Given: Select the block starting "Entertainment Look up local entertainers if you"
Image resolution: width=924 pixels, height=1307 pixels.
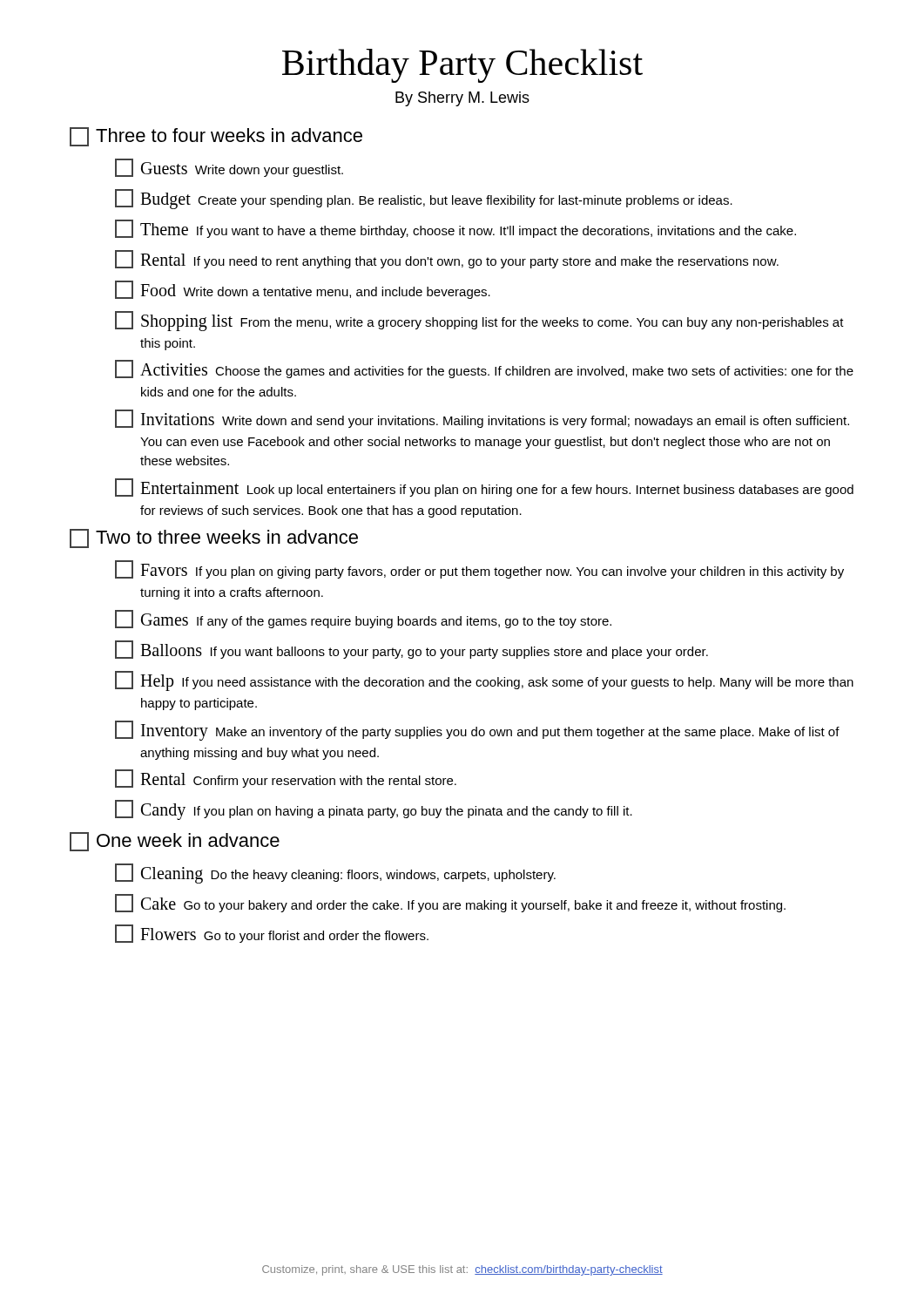Looking at the screenshot, I should [485, 498].
